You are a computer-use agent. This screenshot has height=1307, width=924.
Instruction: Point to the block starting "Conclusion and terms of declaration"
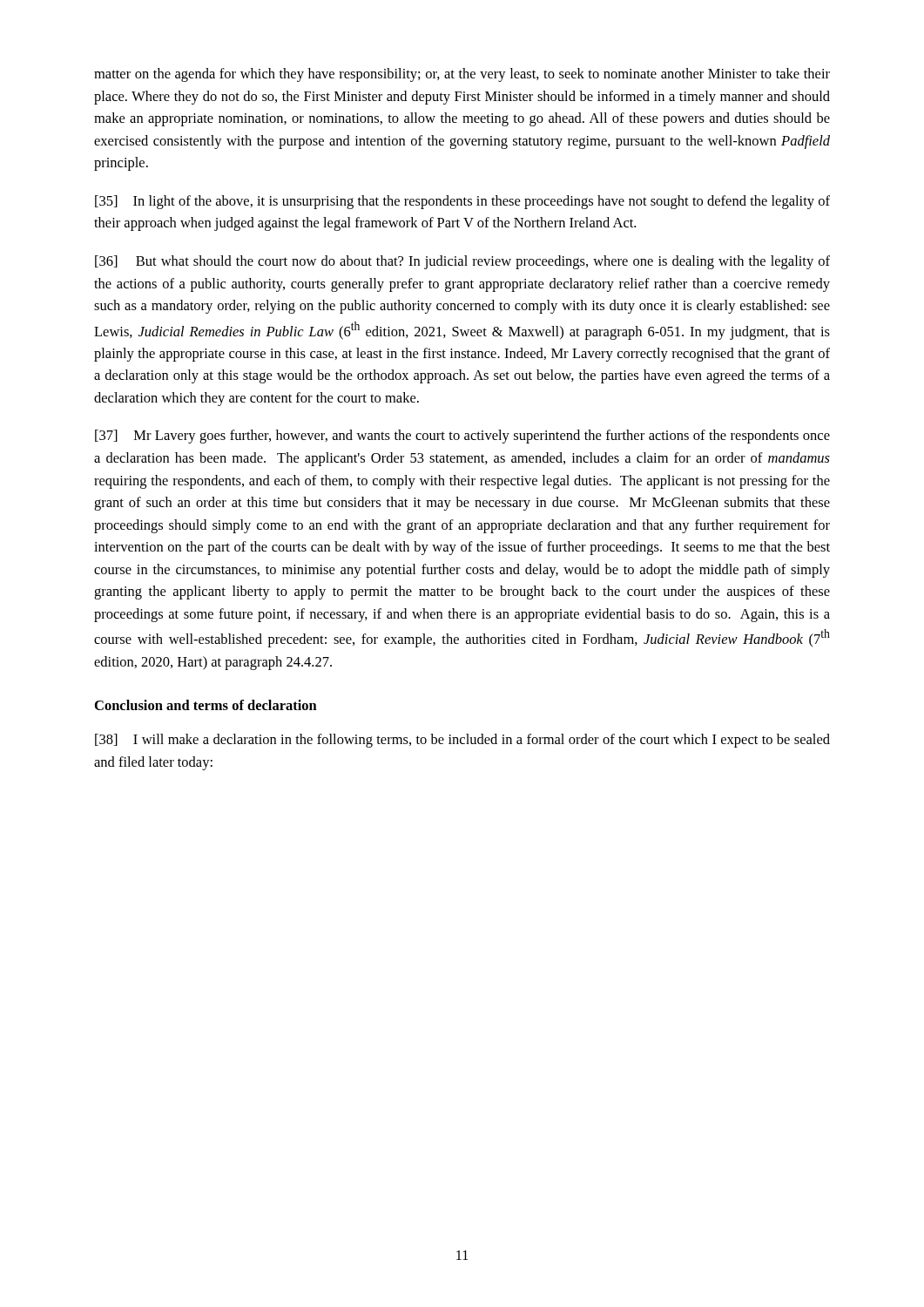(x=205, y=705)
